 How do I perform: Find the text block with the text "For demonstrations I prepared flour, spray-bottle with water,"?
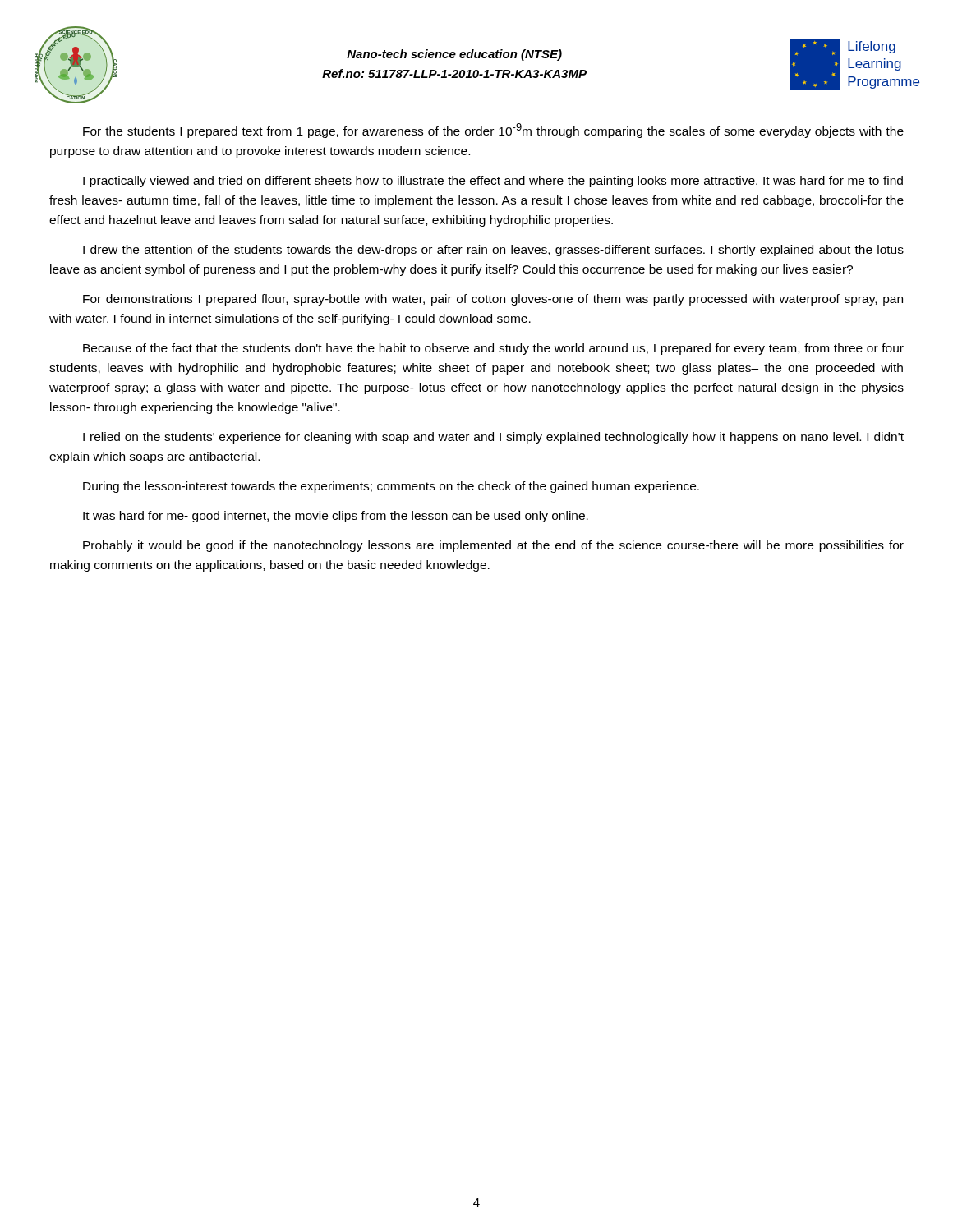pos(476,309)
